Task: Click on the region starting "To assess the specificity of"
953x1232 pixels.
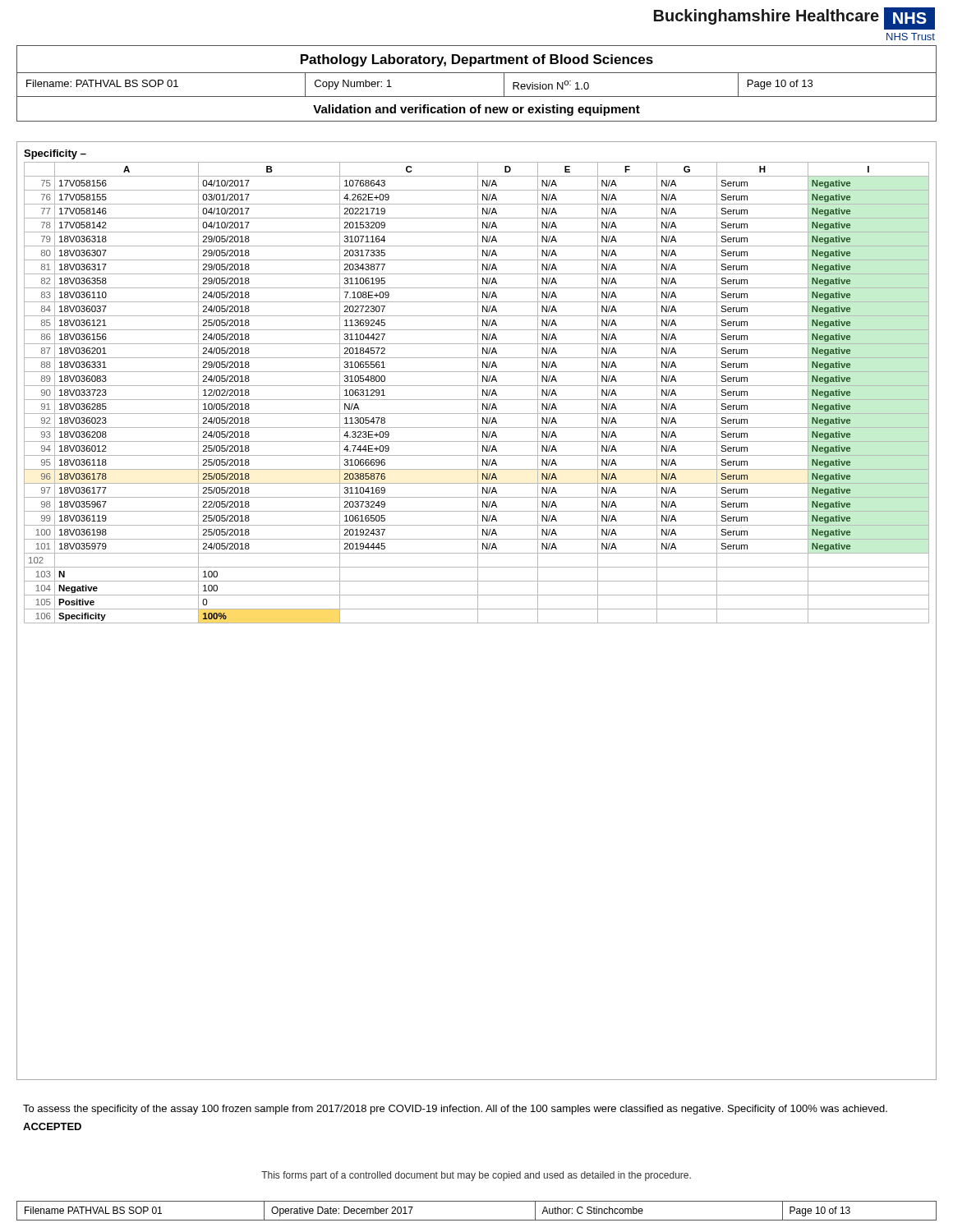Action: 455,1117
